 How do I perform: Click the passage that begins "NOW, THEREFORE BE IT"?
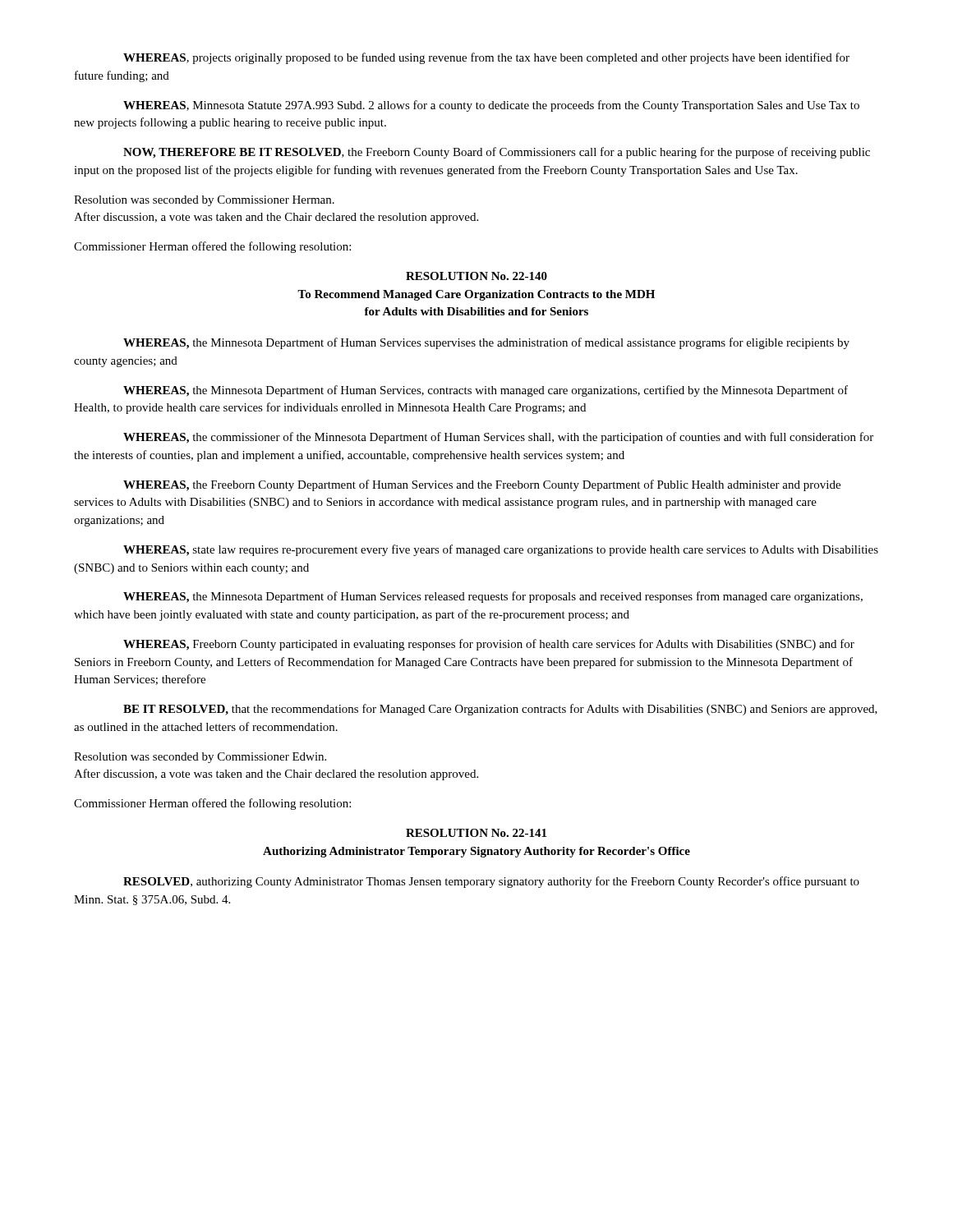click(476, 162)
